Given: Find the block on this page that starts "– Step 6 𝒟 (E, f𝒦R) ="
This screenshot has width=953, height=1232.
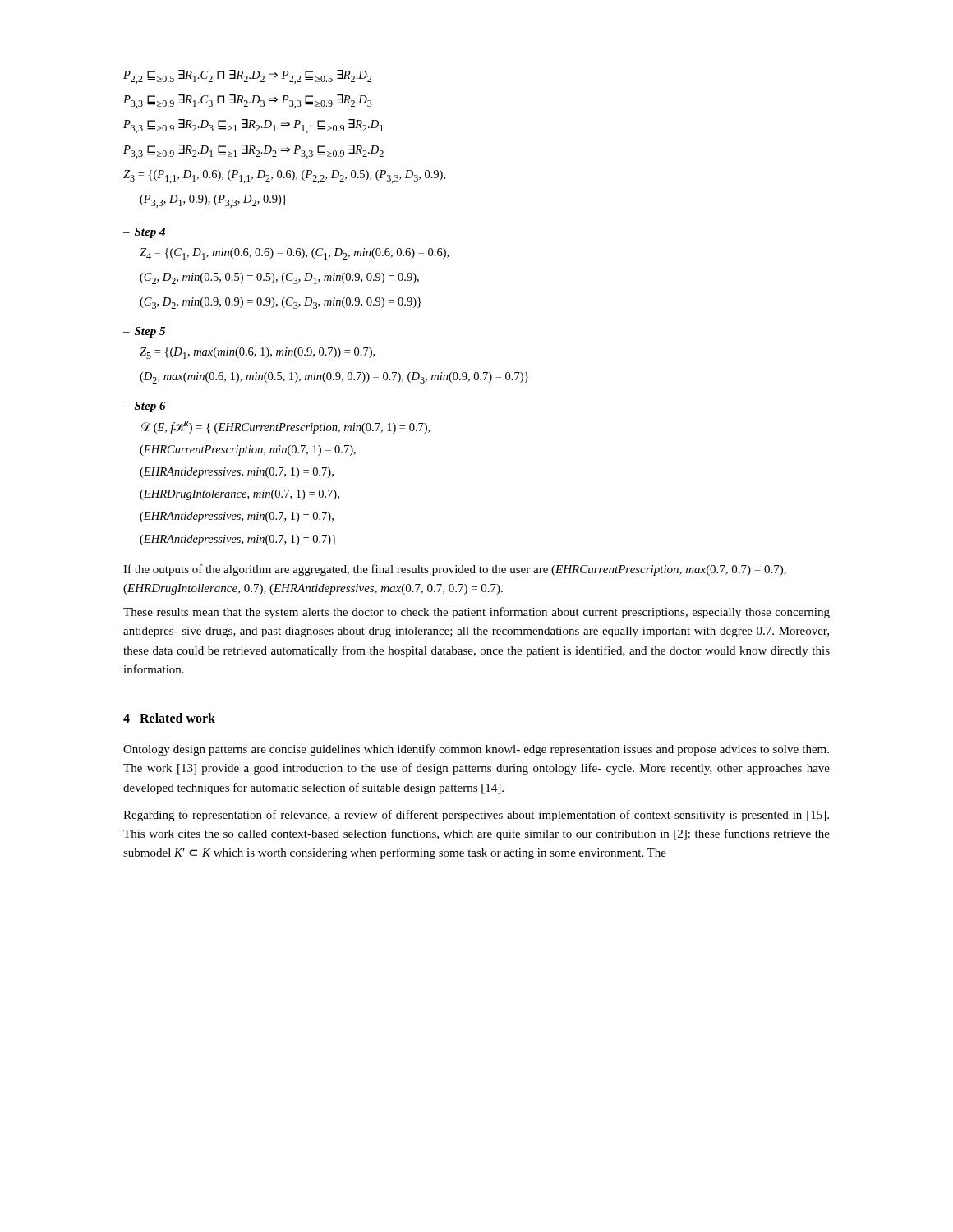Looking at the screenshot, I should pos(145,407).
